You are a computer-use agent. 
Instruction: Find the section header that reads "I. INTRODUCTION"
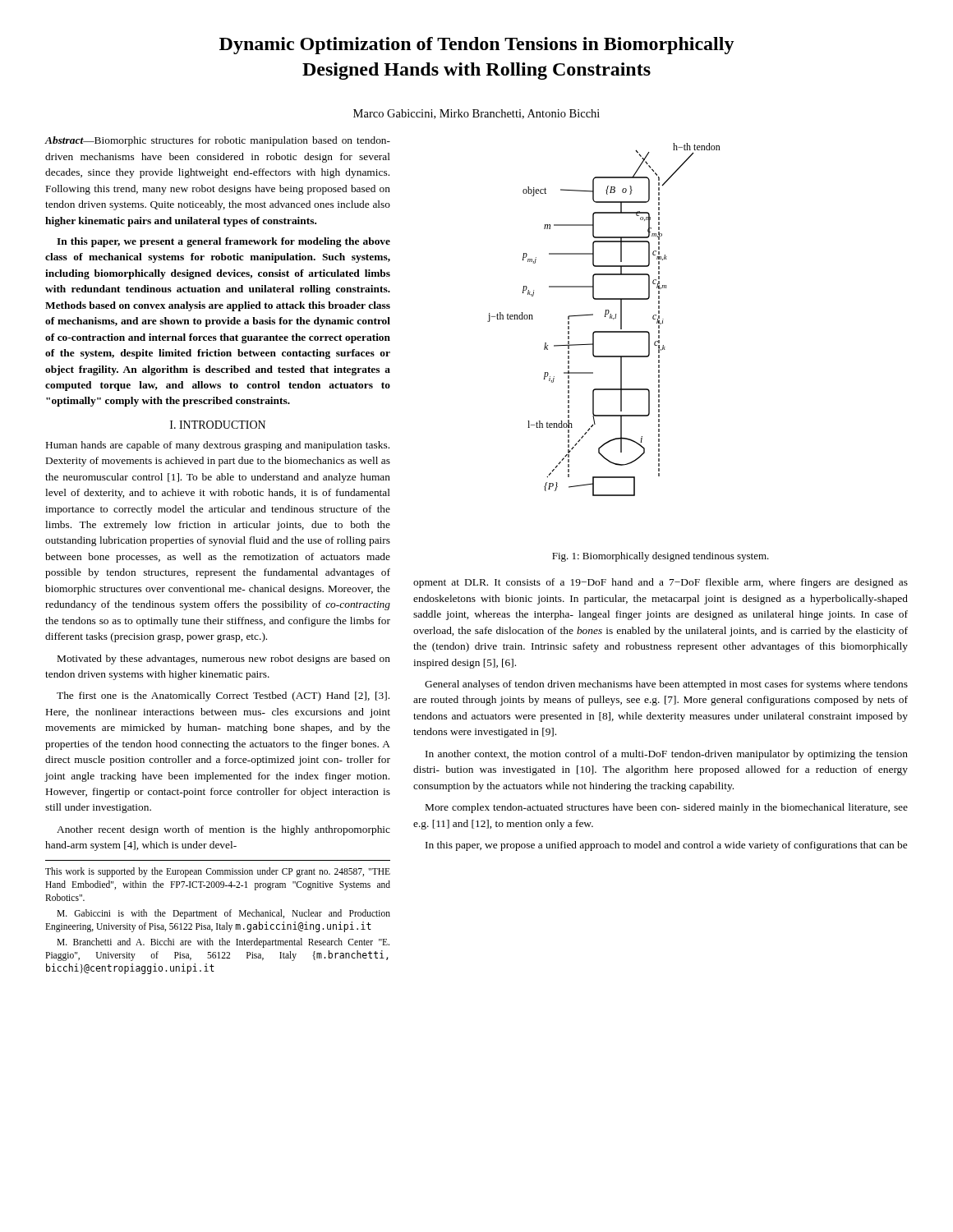(x=218, y=425)
